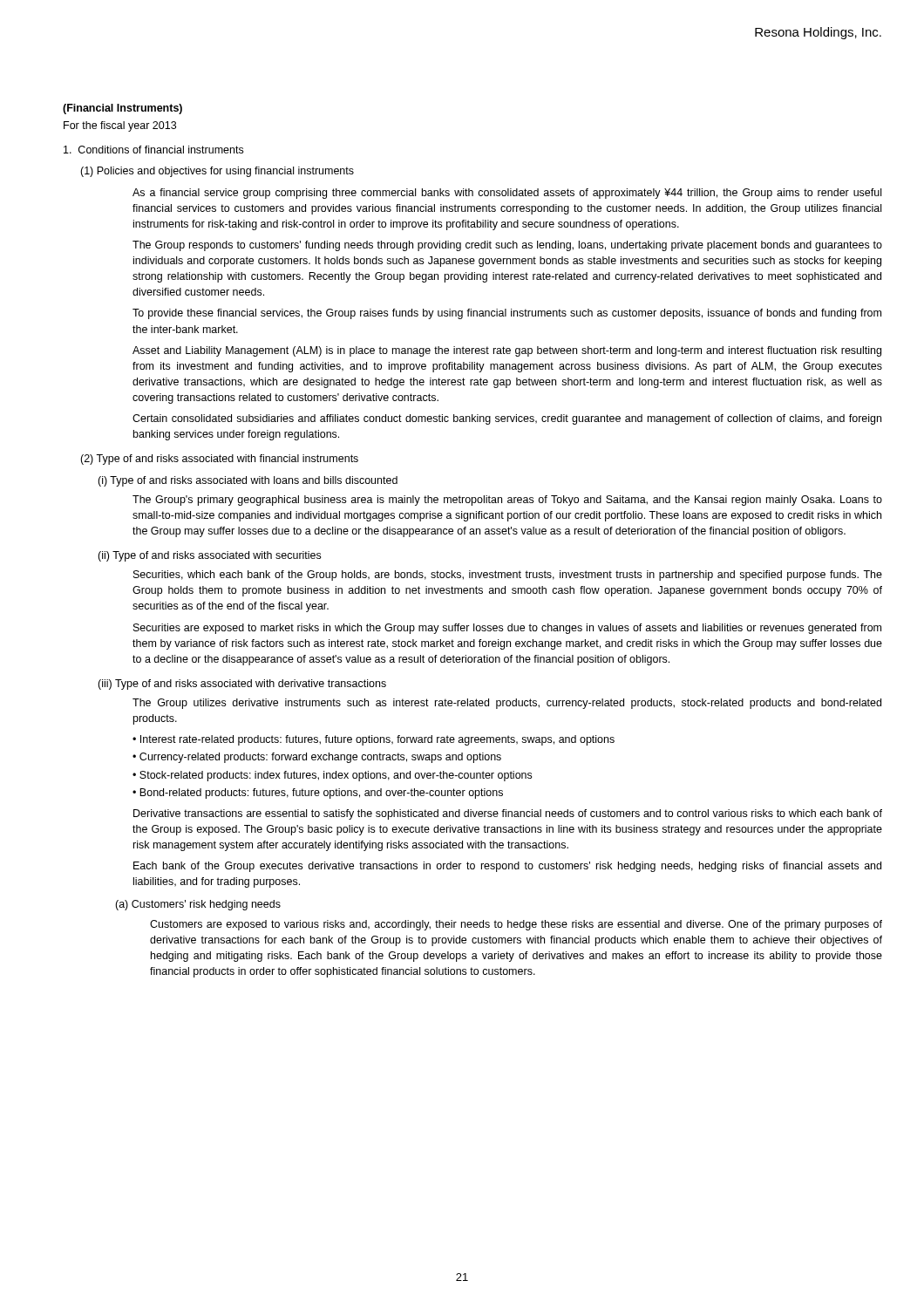Select the text with the text "For the fiscal year 2013"
924x1308 pixels.
click(120, 126)
